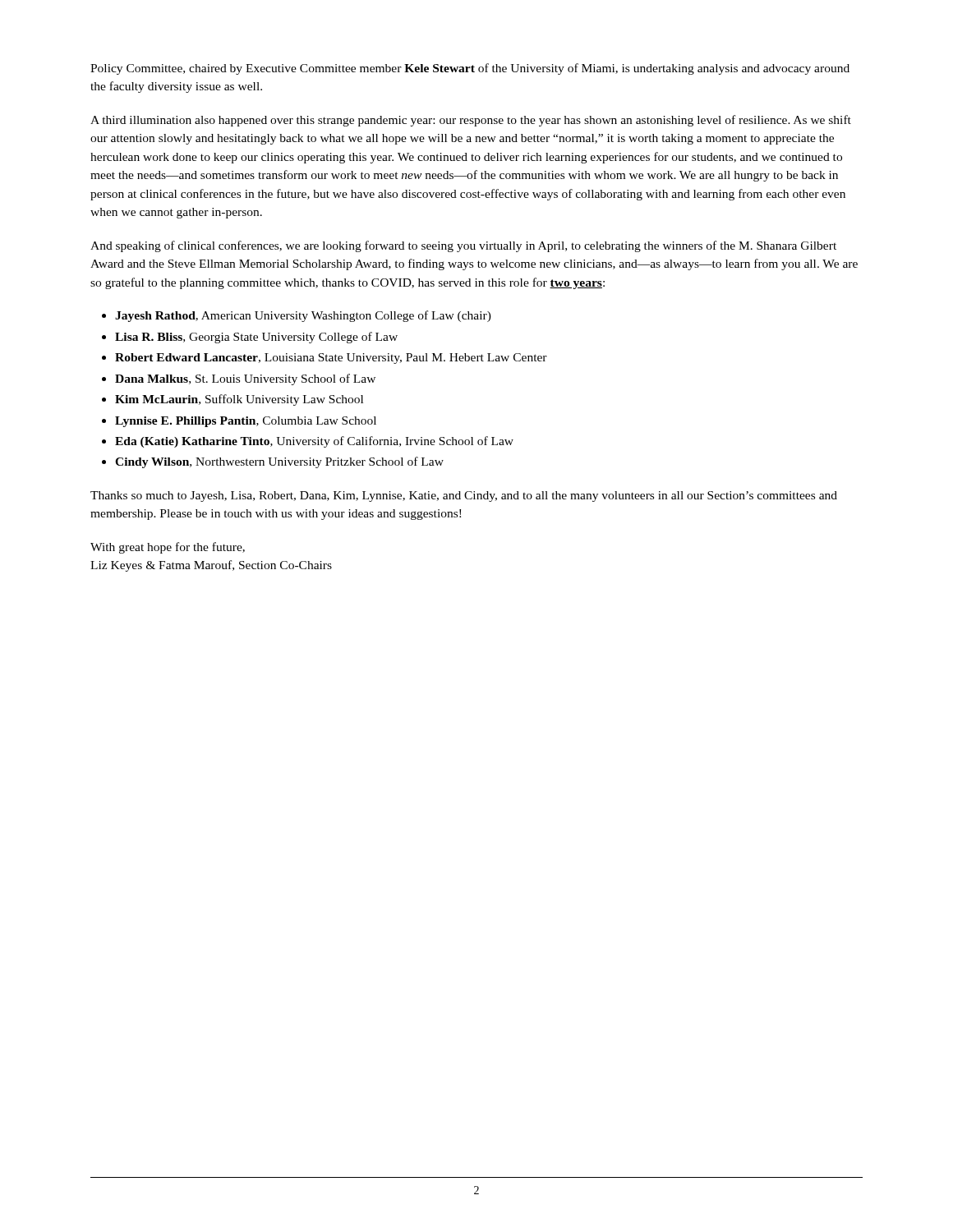This screenshot has width=953, height=1232.
Task: Find the element starting "Eda (Katie) Katharine Tinto, University of California, Irvine"
Action: pos(314,441)
